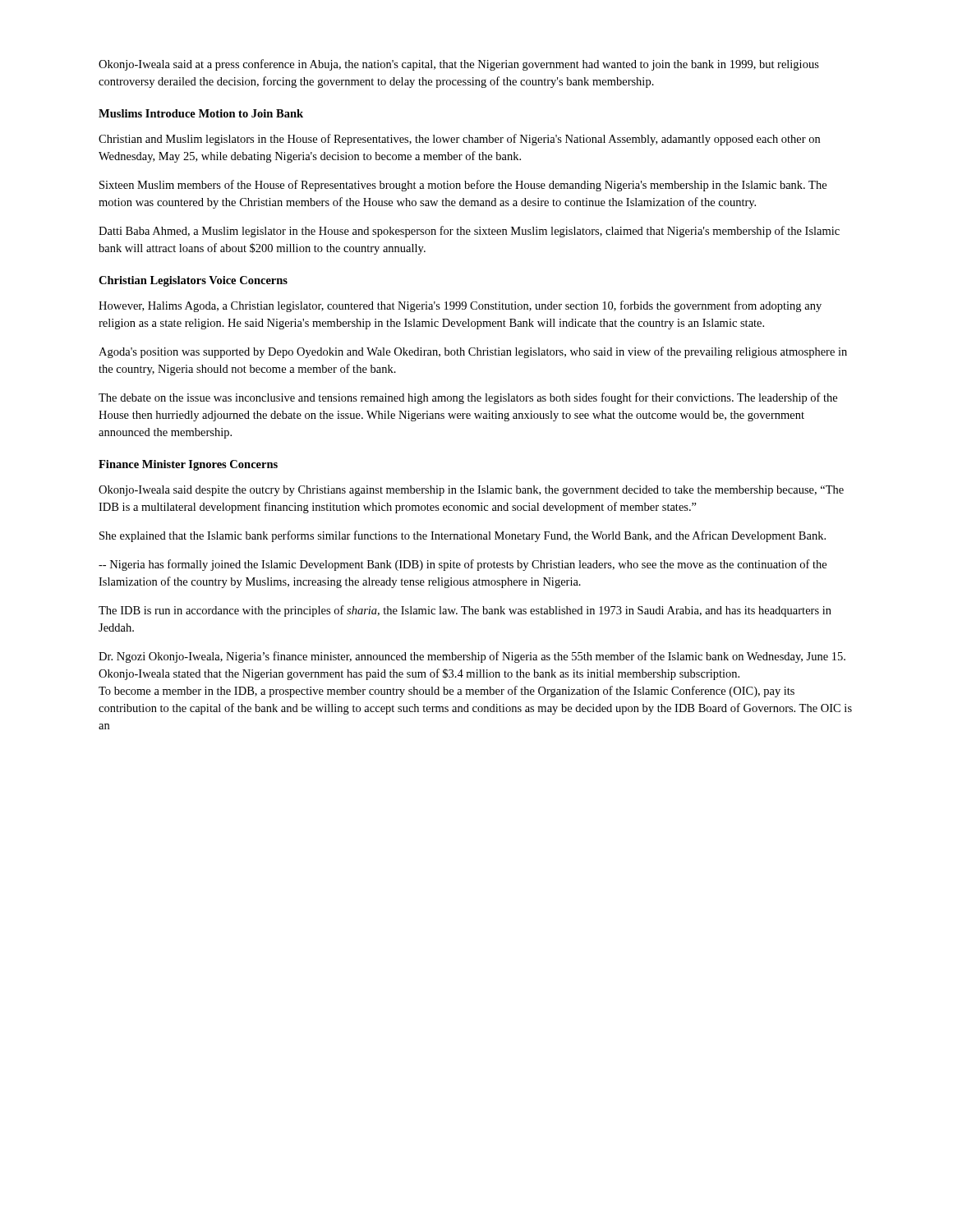953x1232 pixels.
Task: Navigate to the element starting "Datti Baba Ahmed, a Muslim legislator"
Action: [469, 240]
